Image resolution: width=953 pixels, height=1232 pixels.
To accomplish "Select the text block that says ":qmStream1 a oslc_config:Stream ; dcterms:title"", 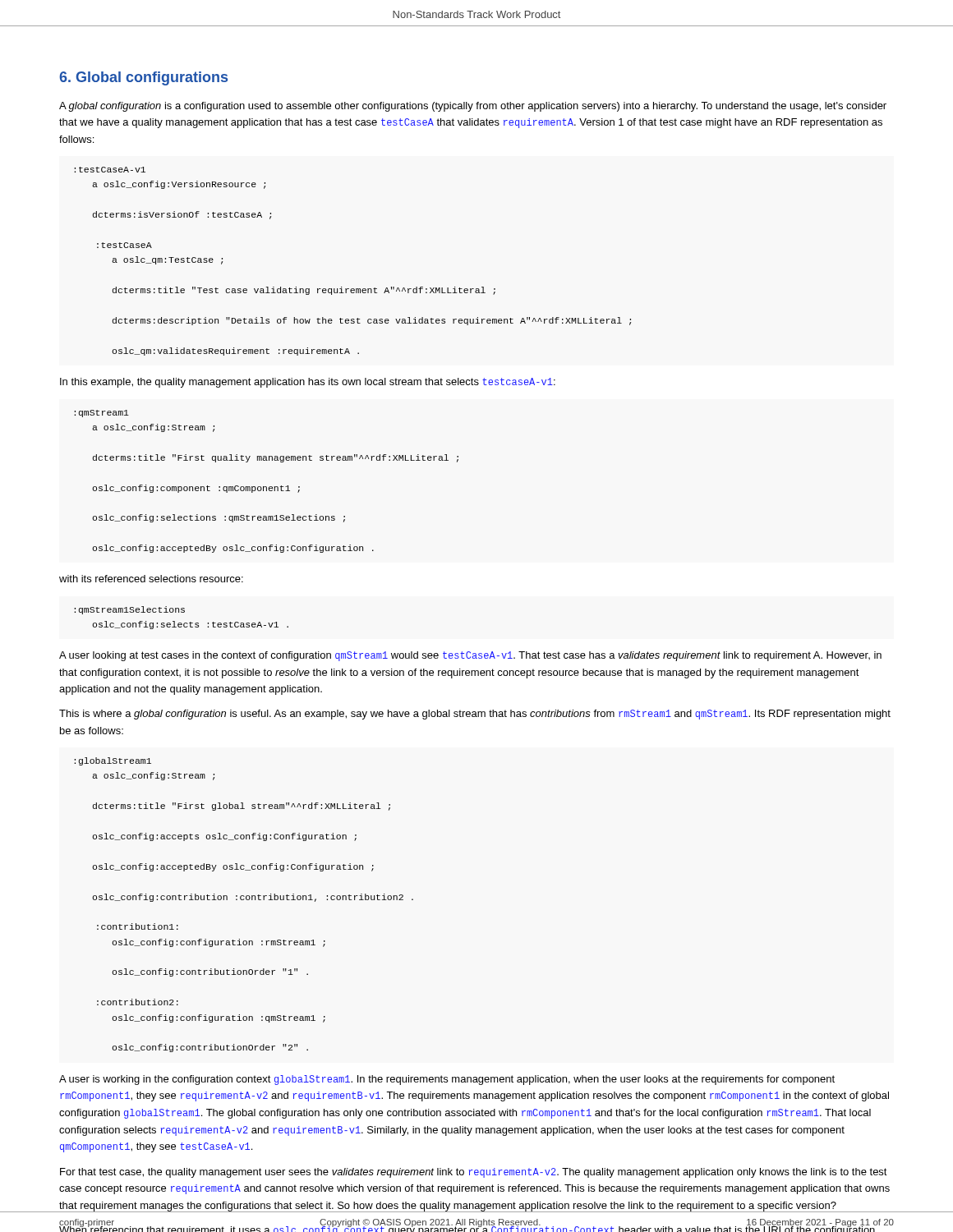I will (x=101, y=414).
